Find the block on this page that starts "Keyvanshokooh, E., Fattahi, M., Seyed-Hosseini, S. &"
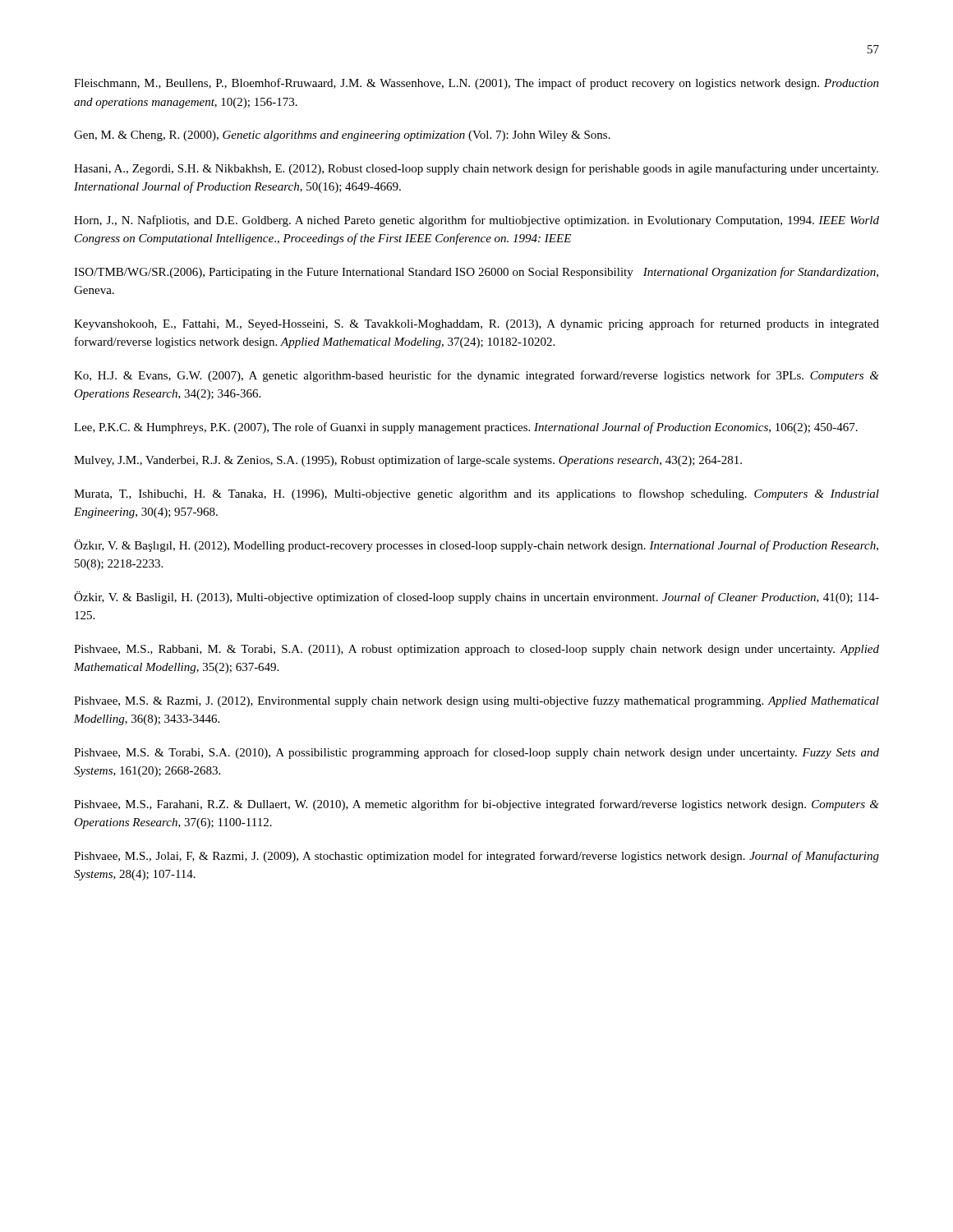The width and height of the screenshot is (953, 1232). point(476,332)
